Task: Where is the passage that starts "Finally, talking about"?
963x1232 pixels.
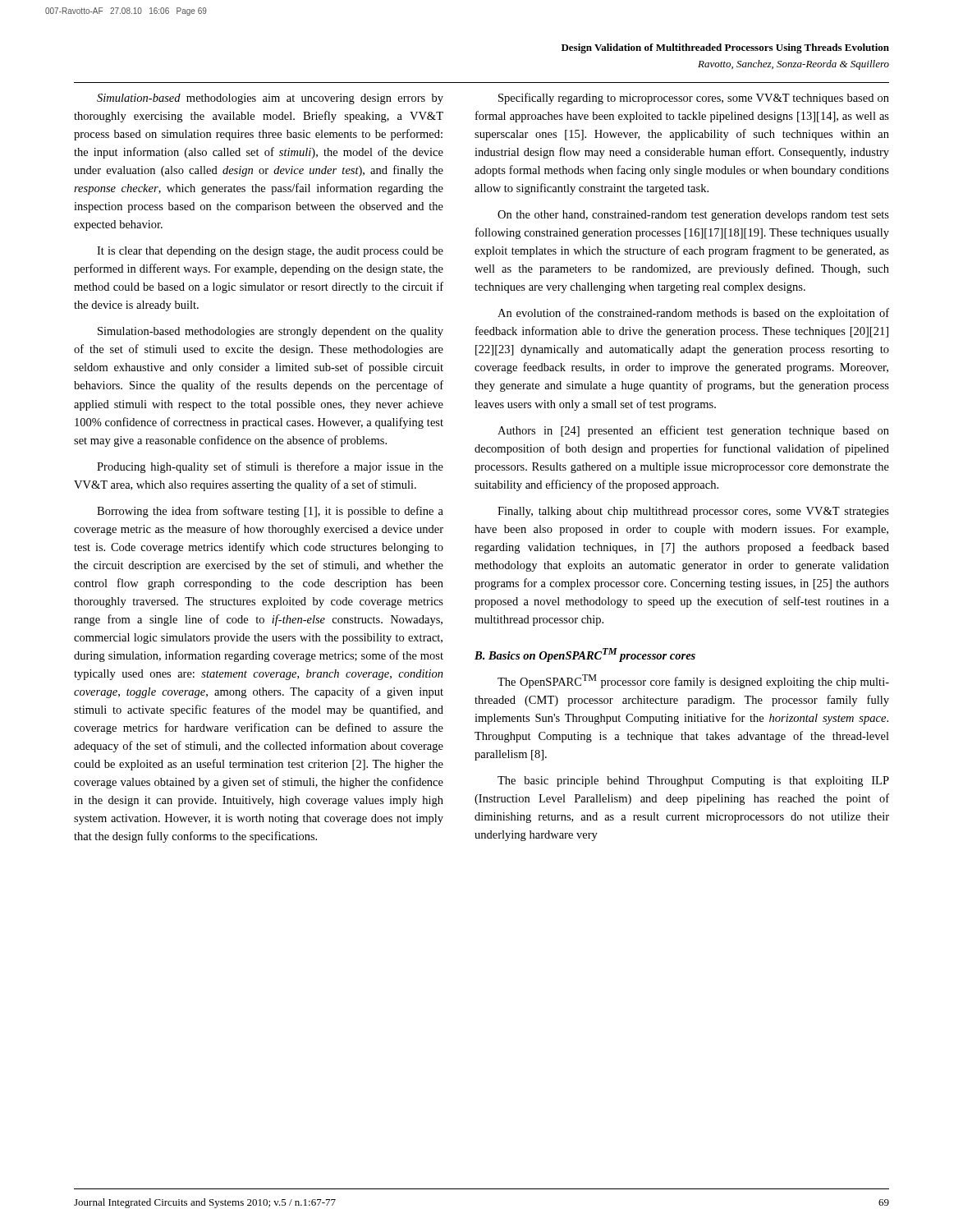Action: click(x=682, y=565)
